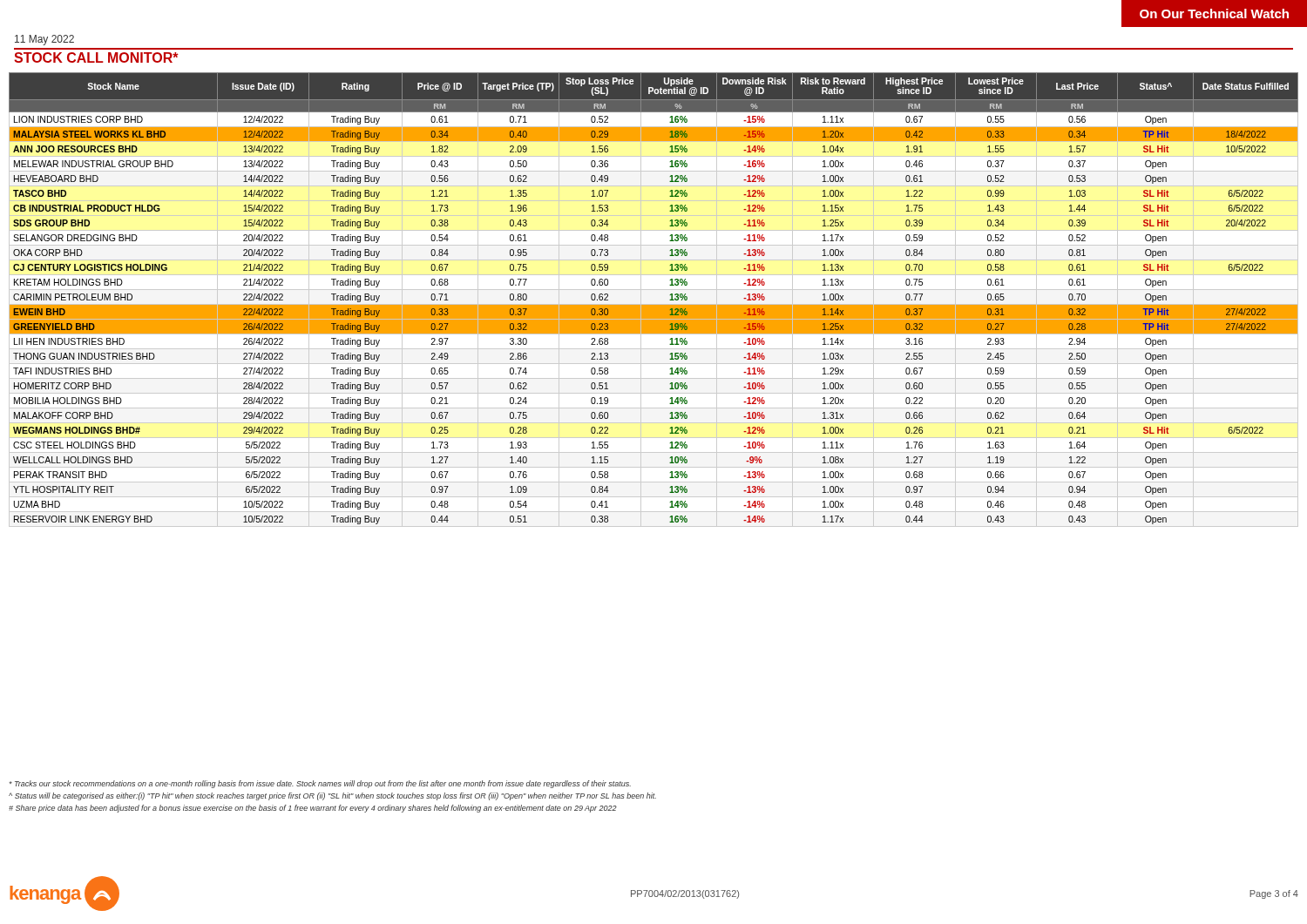Screen dimensions: 924x1307
Task: Select a footnote
Action: (333, 796)
